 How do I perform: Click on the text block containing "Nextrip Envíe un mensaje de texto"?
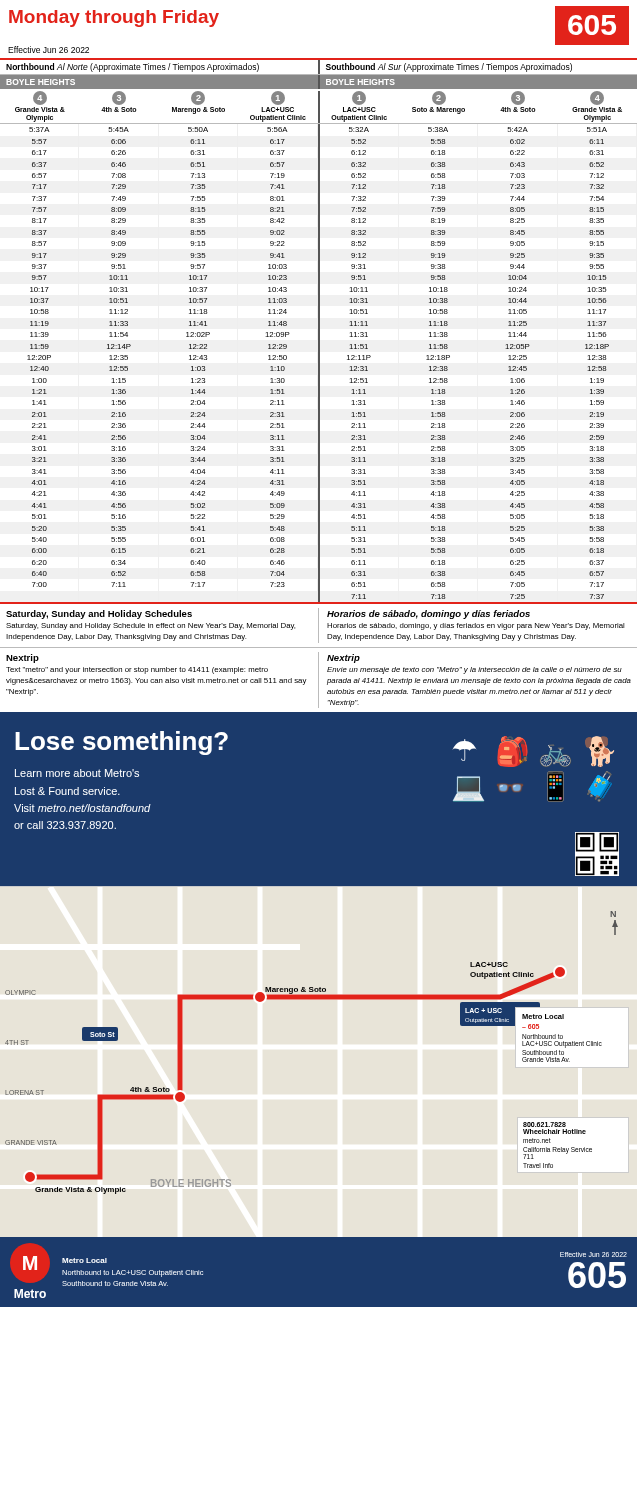tap(479, 680)
